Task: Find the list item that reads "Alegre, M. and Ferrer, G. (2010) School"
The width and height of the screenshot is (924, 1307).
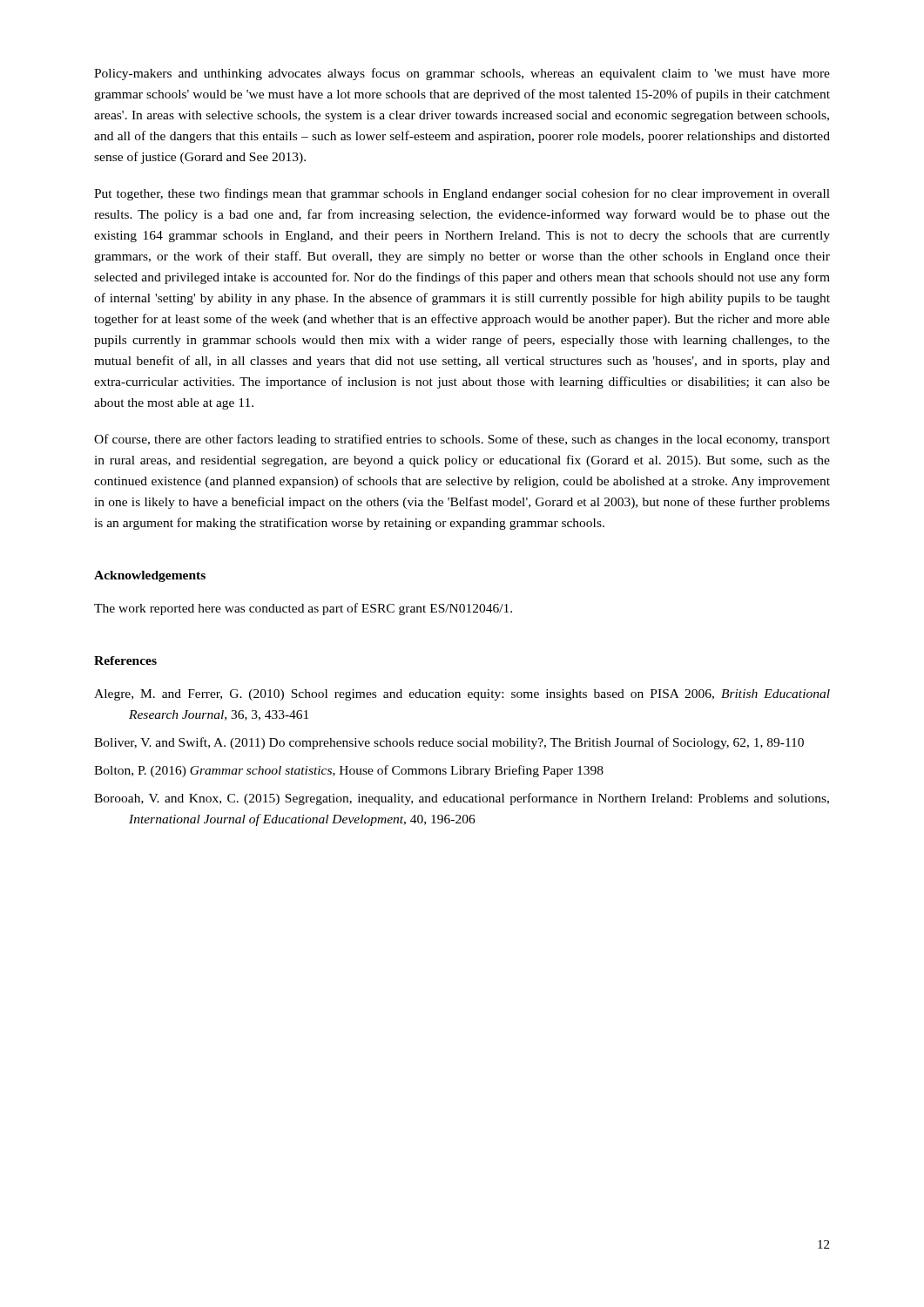Action: point(462,704)
